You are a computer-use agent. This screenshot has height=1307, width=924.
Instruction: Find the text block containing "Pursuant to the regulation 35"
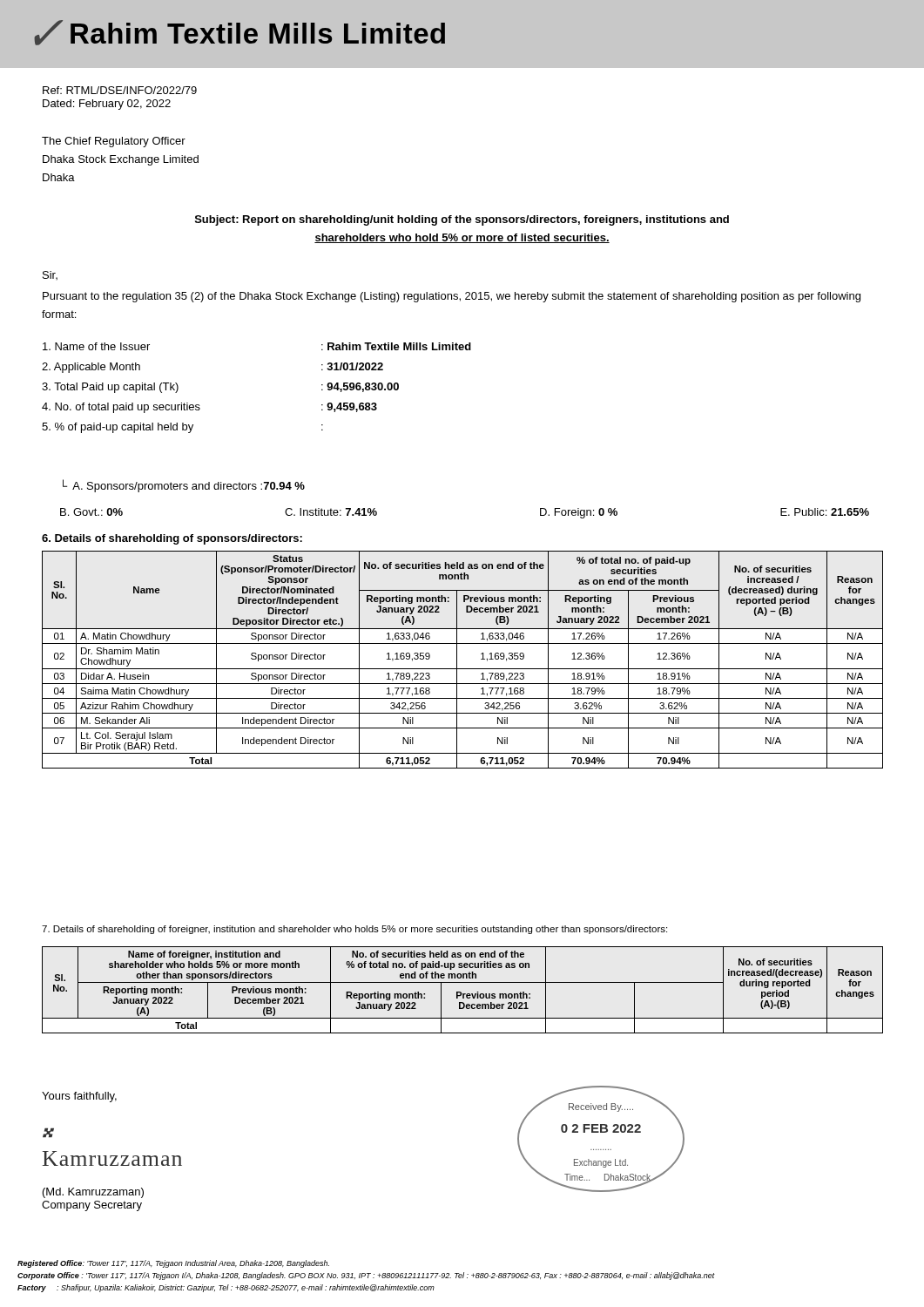(451, 305)
